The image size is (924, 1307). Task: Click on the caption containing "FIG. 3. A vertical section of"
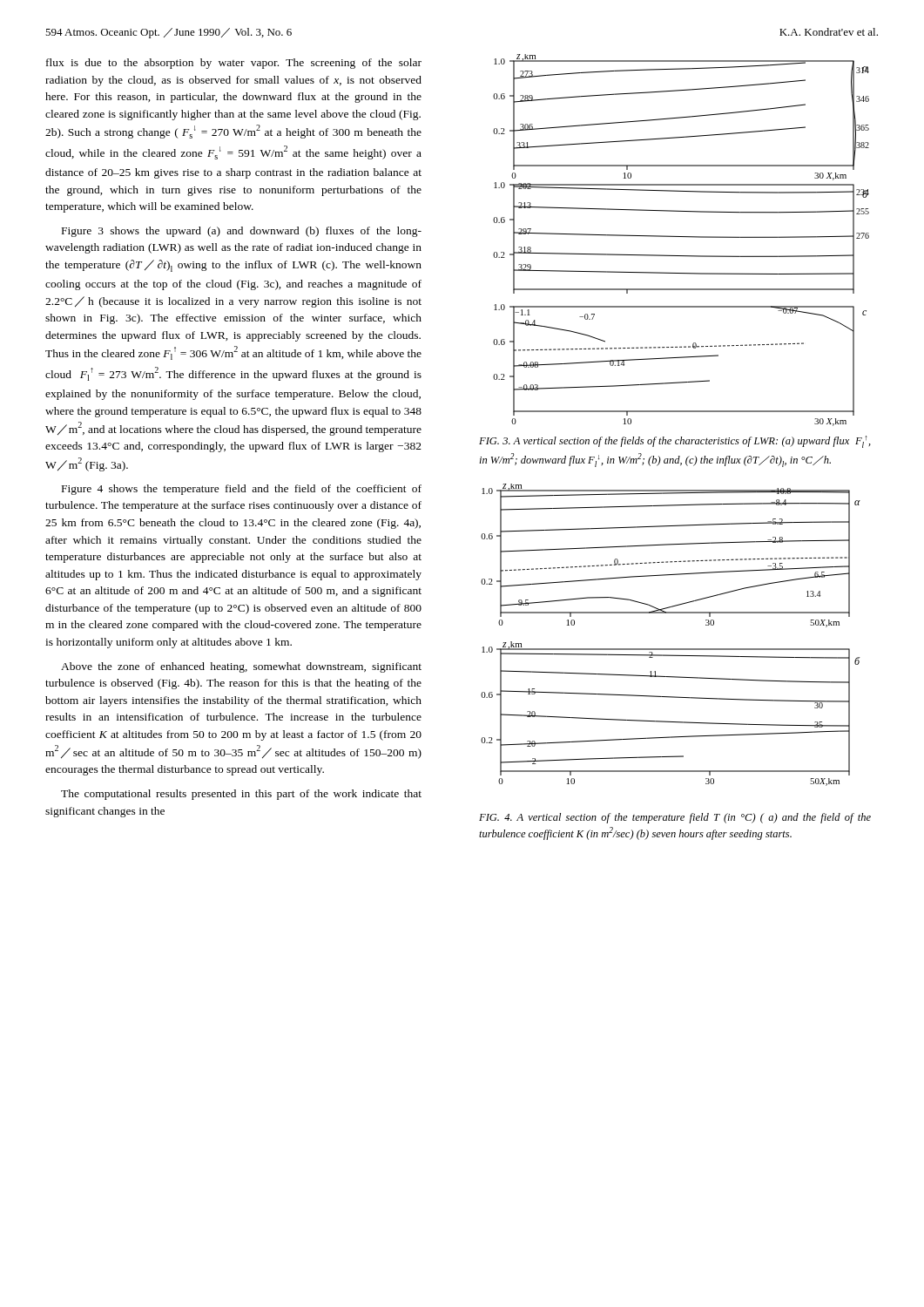pos(675,451)
